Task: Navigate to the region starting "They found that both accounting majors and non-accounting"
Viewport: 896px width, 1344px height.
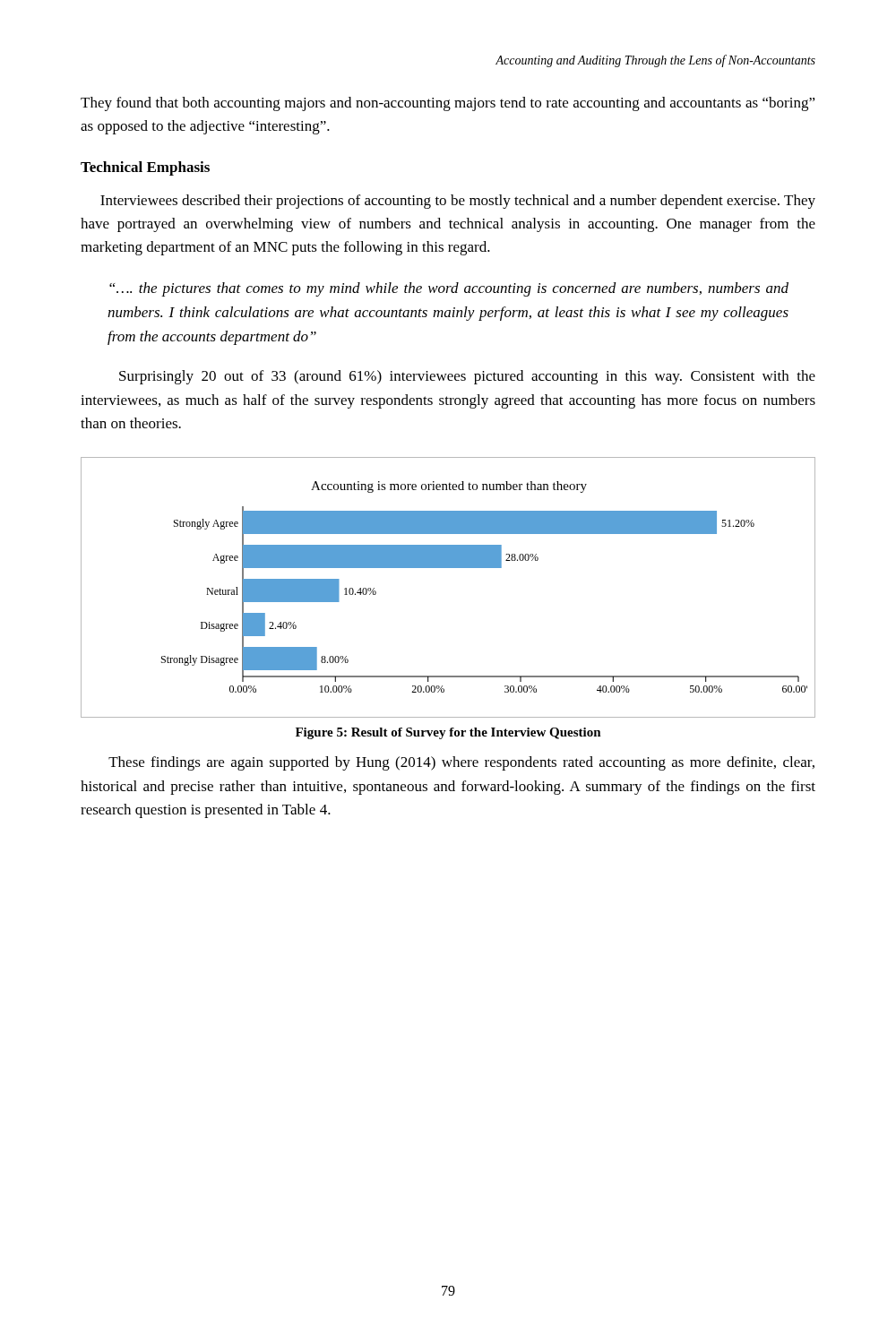Action: click(448, 114)
